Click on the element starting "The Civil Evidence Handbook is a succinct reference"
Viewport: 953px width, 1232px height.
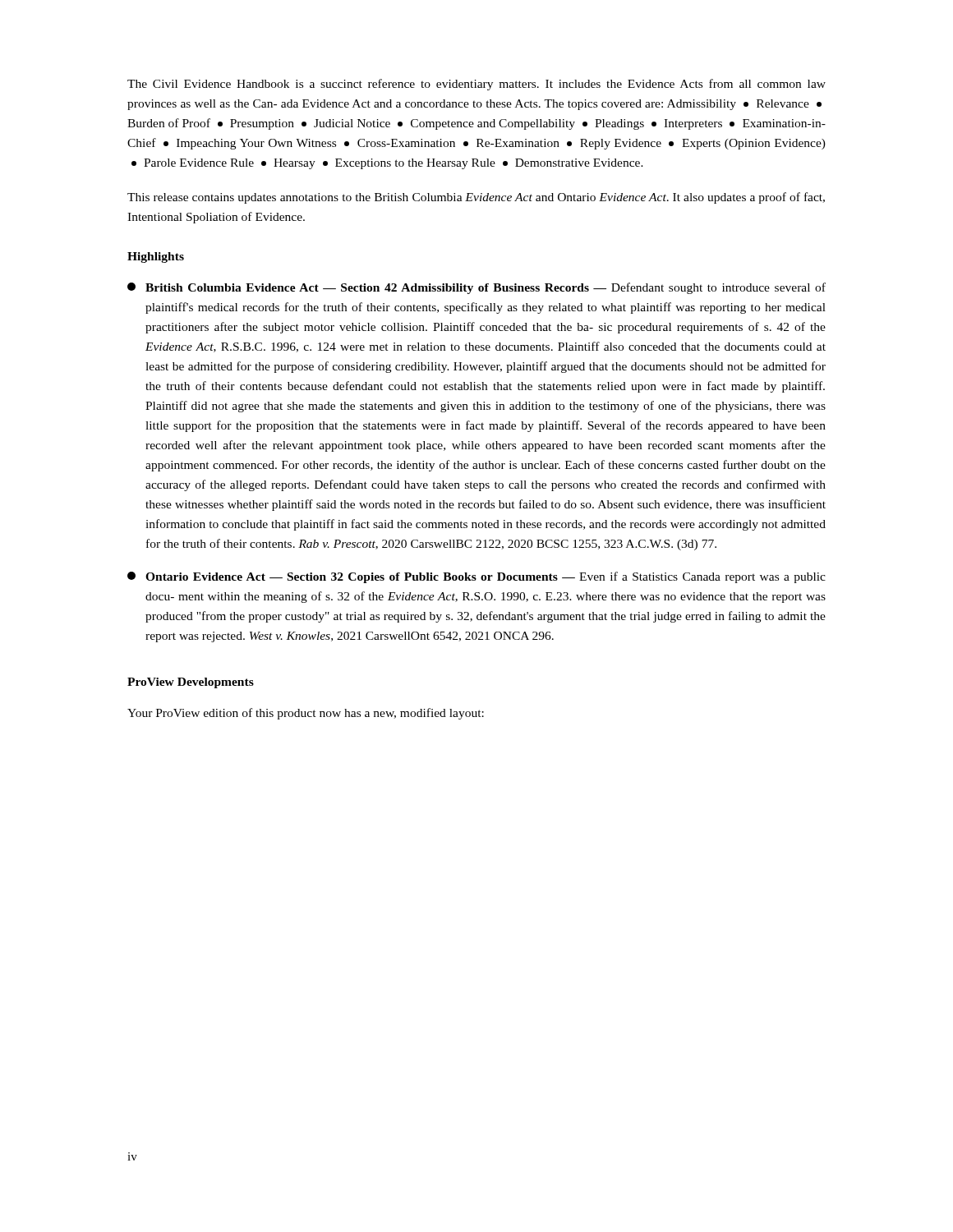(476, 123)
